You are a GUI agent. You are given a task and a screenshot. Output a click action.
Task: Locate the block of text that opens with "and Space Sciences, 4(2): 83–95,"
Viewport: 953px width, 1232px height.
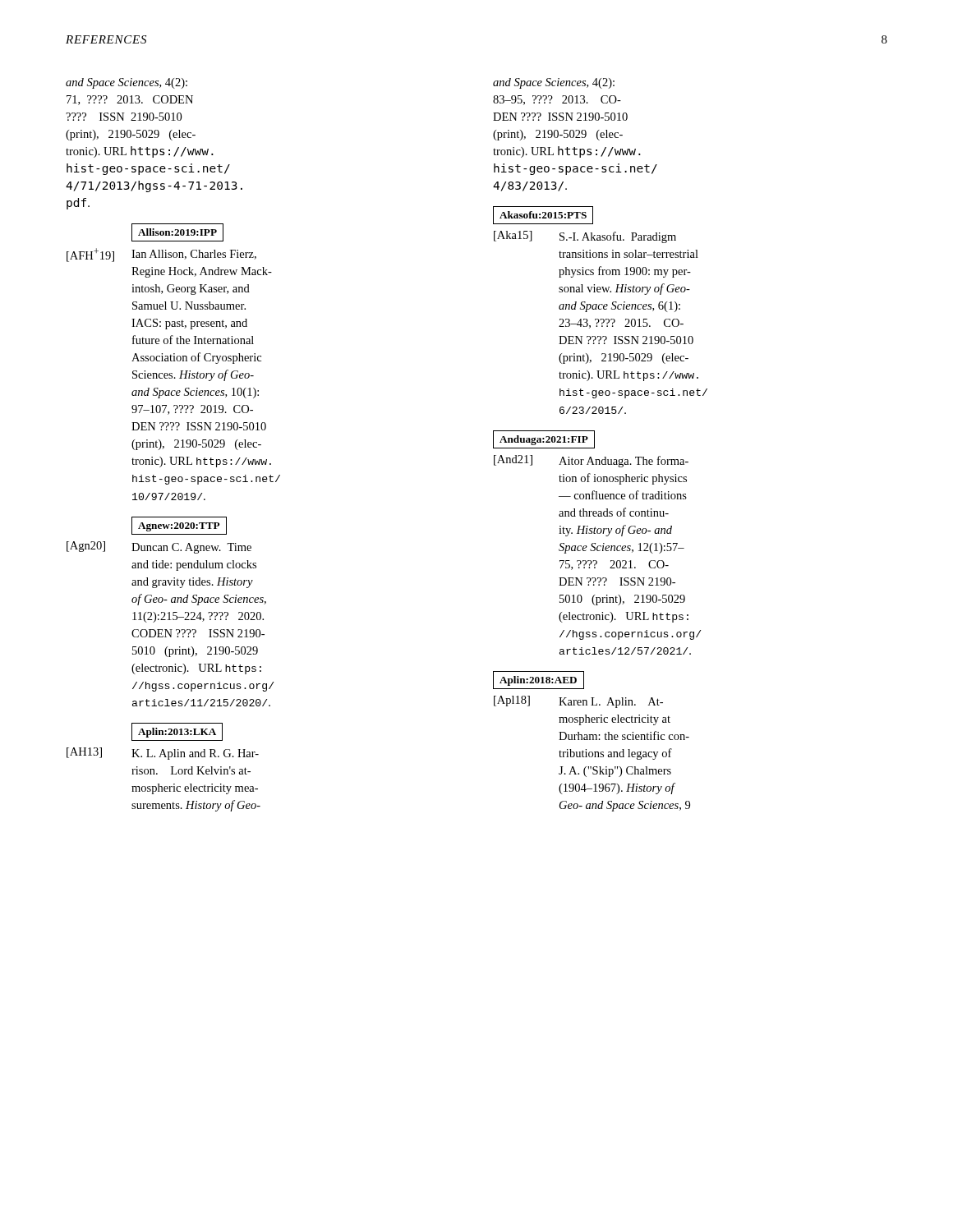coord(575,134)
